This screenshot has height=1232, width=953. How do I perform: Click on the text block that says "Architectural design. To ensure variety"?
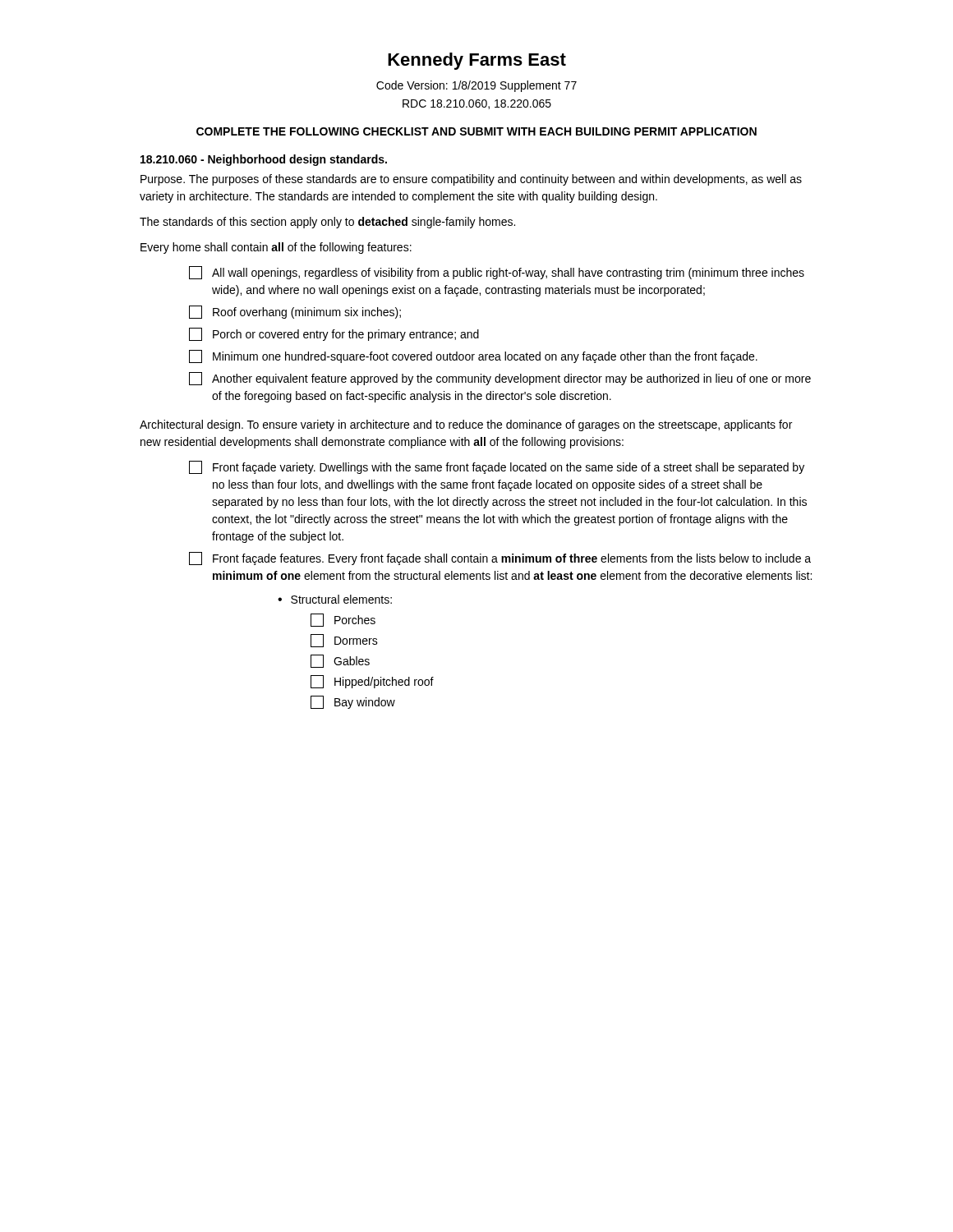tap(466, 433)
